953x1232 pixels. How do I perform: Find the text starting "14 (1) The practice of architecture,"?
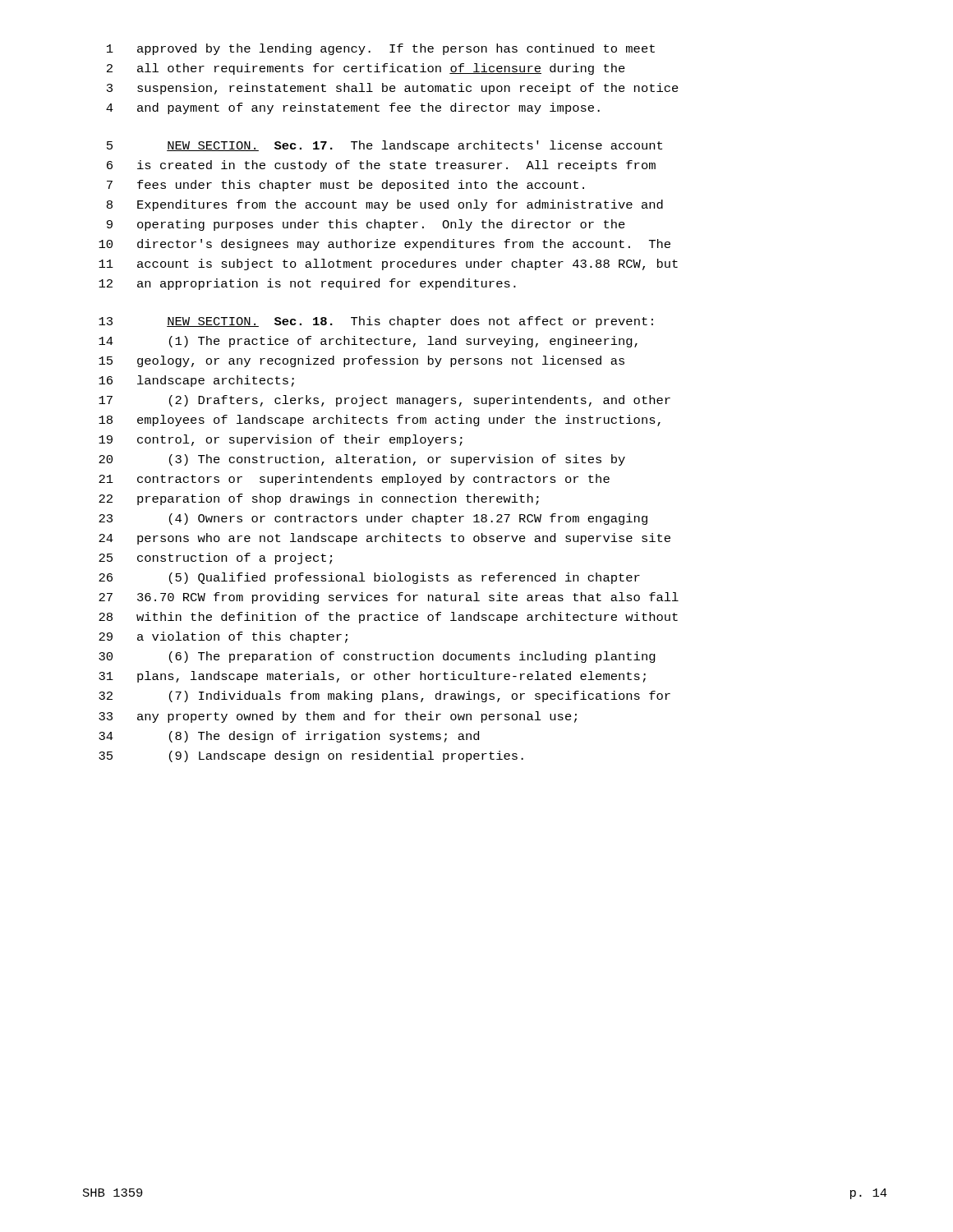click(485, 342)
